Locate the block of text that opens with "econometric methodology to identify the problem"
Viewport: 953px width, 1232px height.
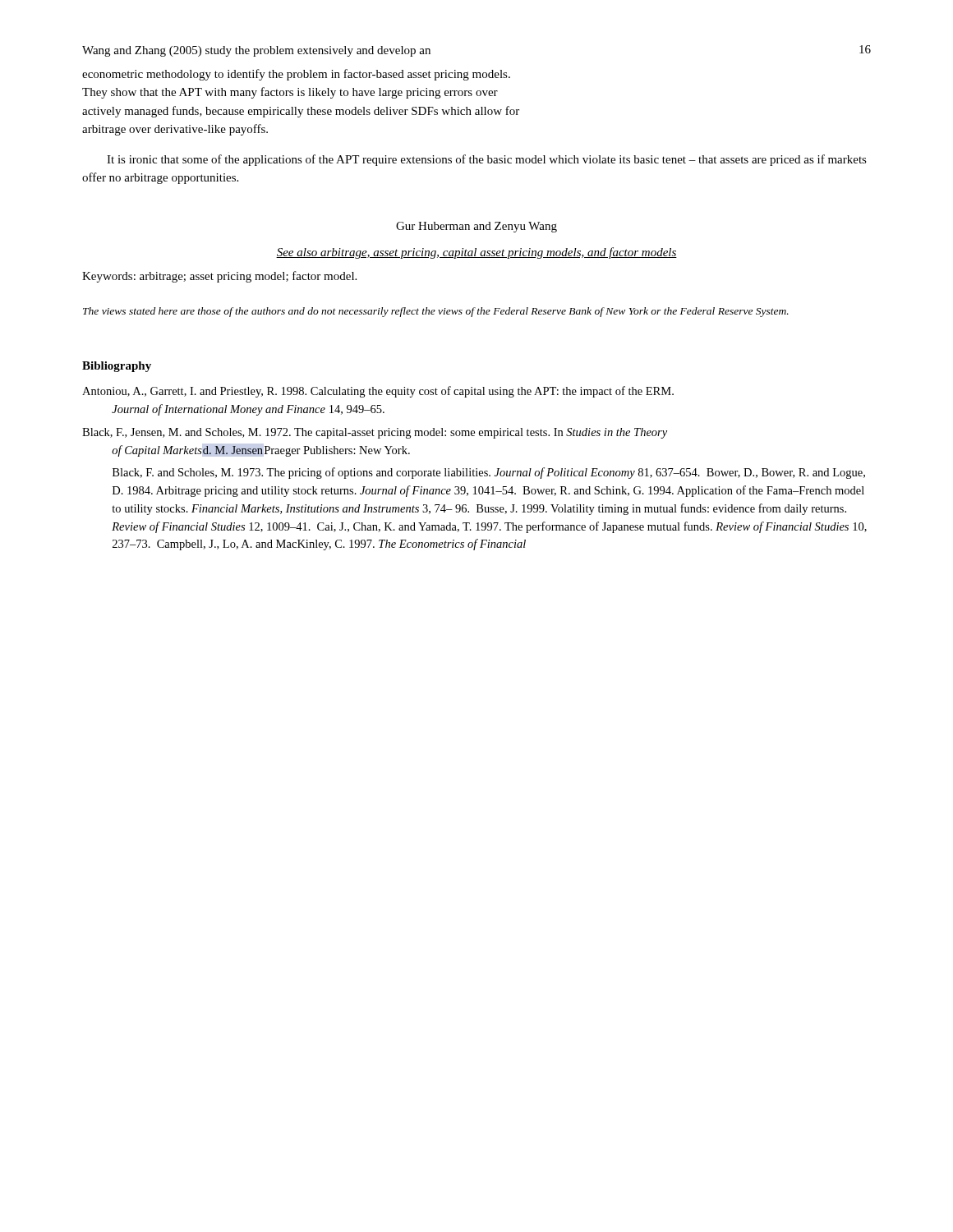coord(301,101)
